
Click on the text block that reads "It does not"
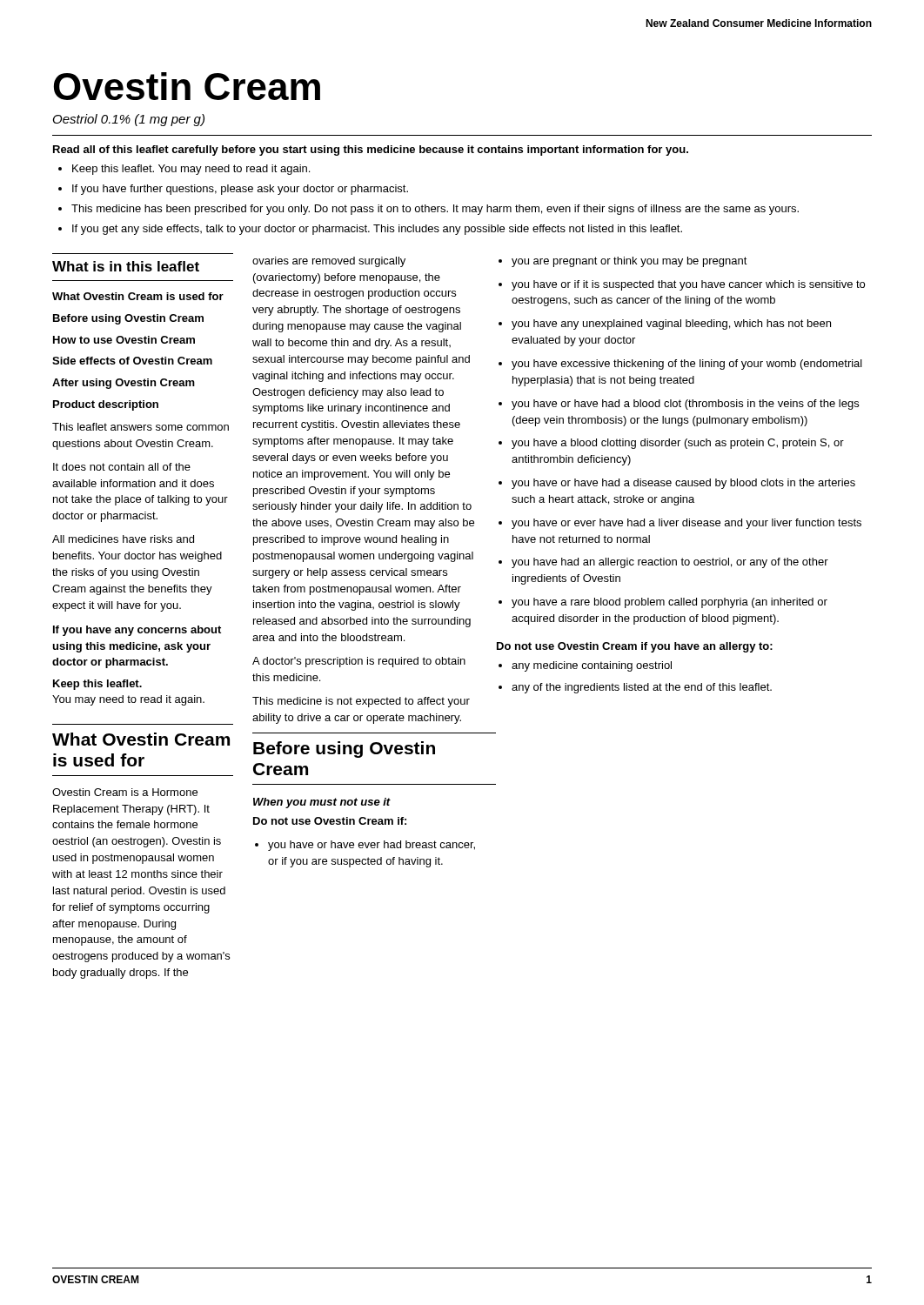140,491
